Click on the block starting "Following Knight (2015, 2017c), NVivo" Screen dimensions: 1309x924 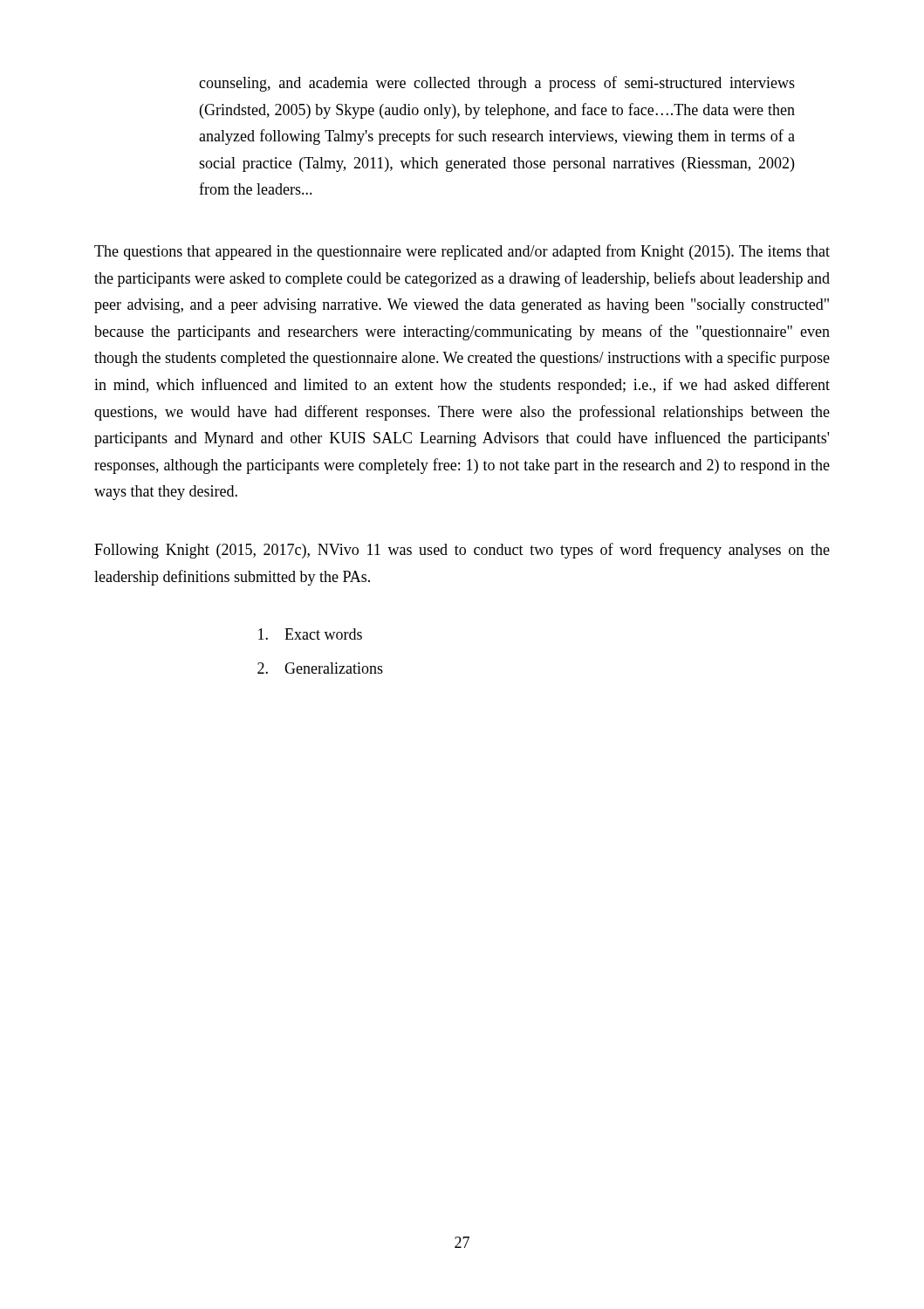(x=462, y=563)
